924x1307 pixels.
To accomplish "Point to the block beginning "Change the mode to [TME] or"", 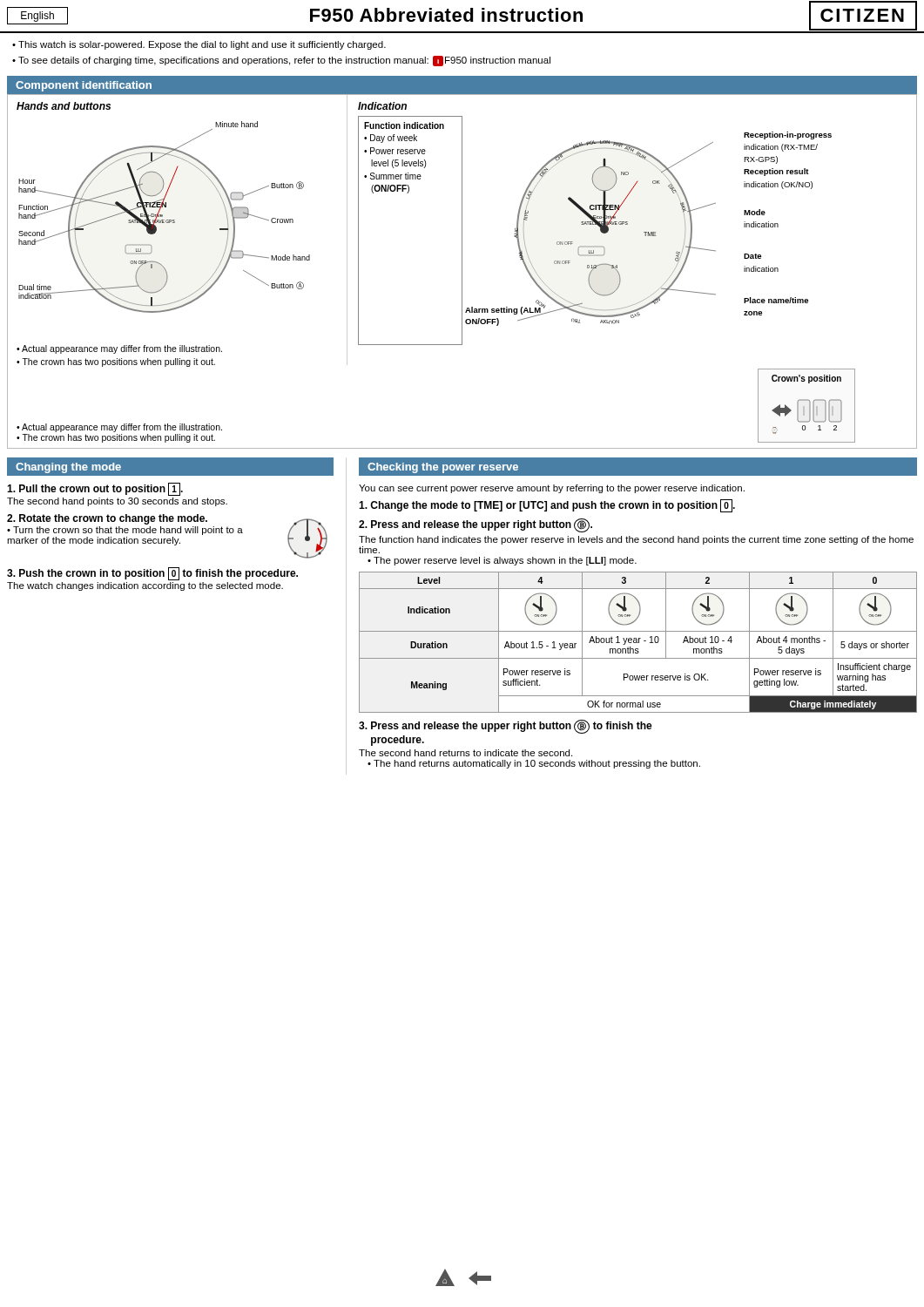I will click(x=638, y=506).
